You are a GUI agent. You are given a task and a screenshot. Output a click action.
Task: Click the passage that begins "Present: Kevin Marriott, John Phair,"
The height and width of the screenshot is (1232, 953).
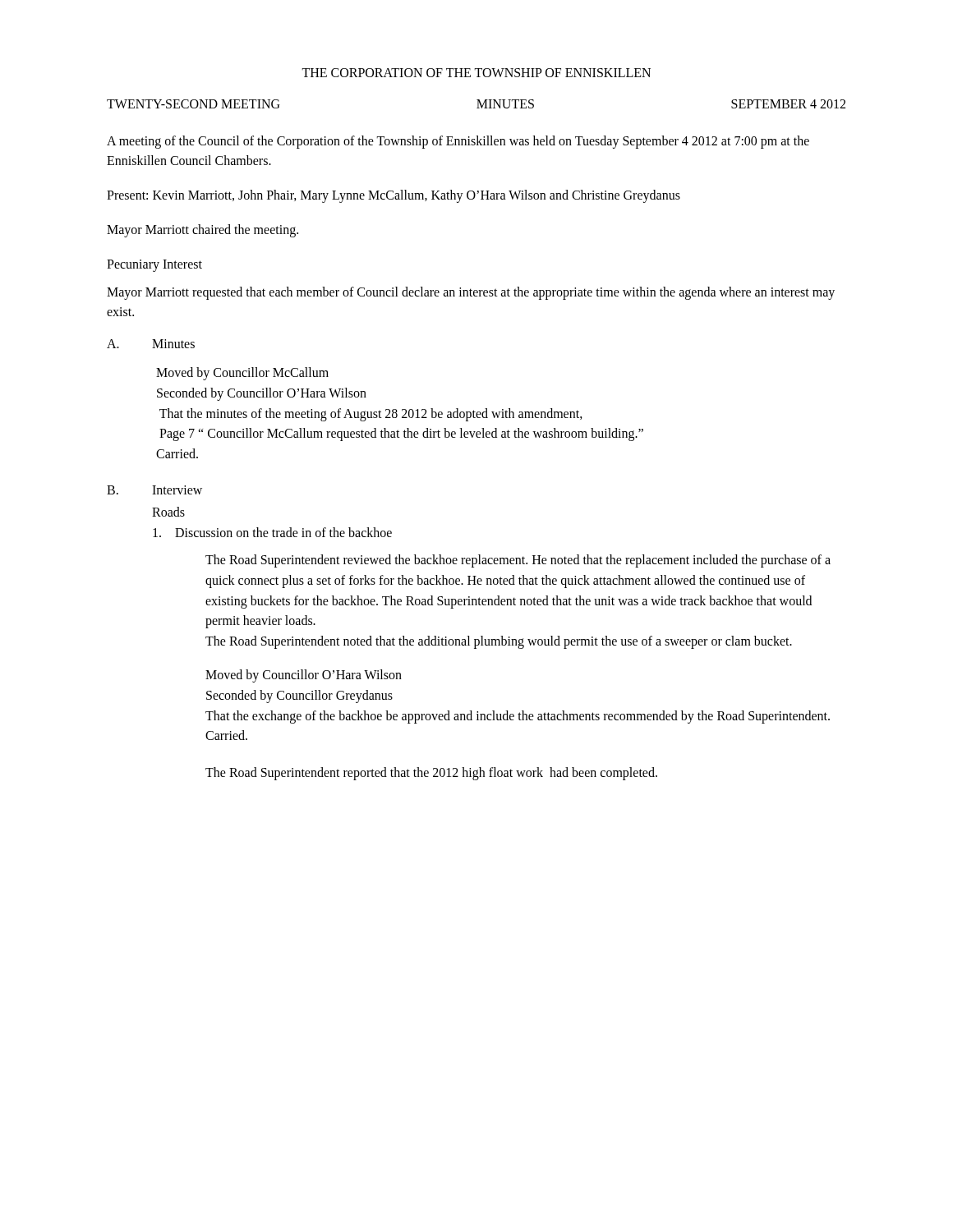coord(393,195)
